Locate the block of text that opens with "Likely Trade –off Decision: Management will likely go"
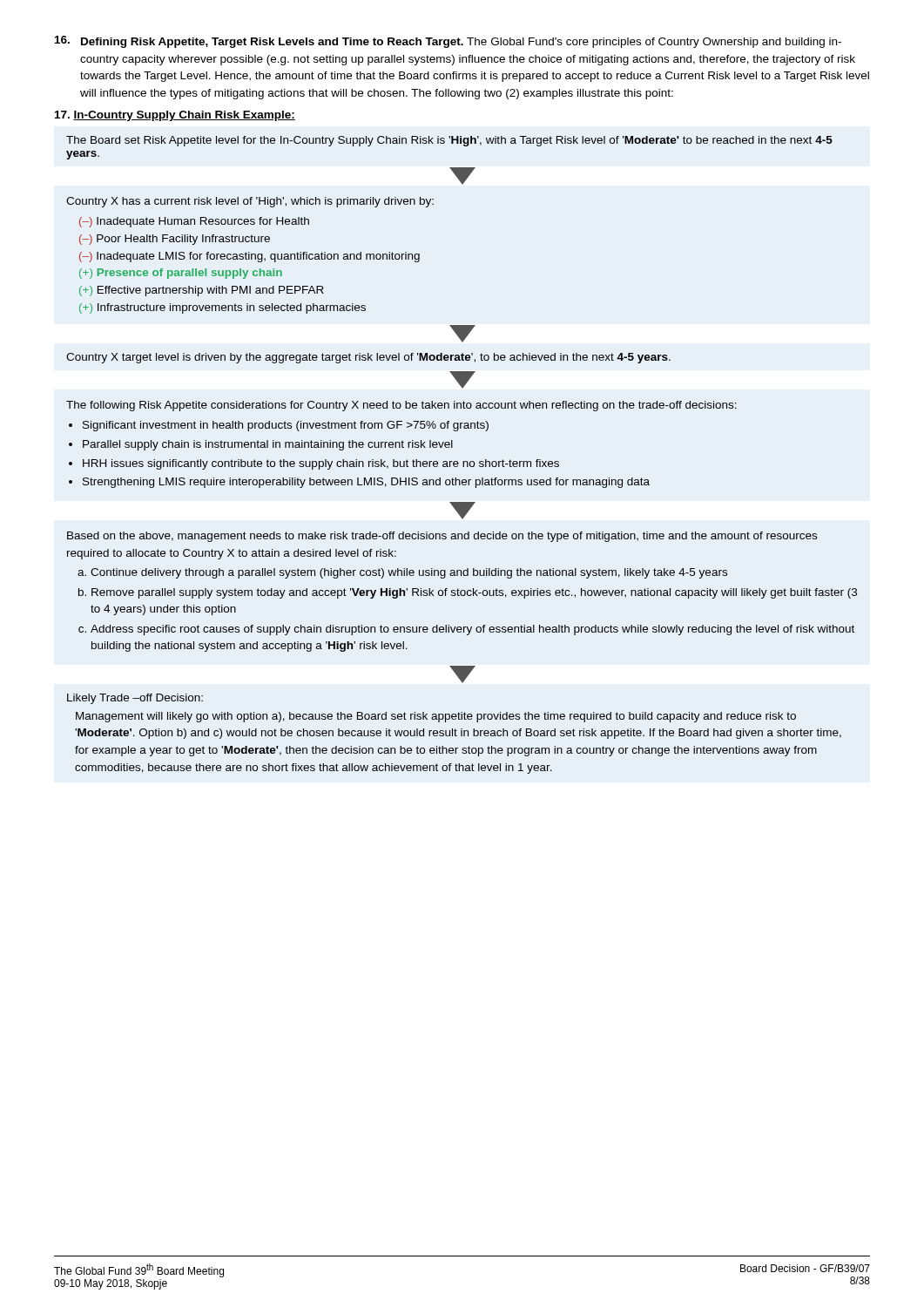Viewport: 924px width, 1307px height. pos(462,733)
